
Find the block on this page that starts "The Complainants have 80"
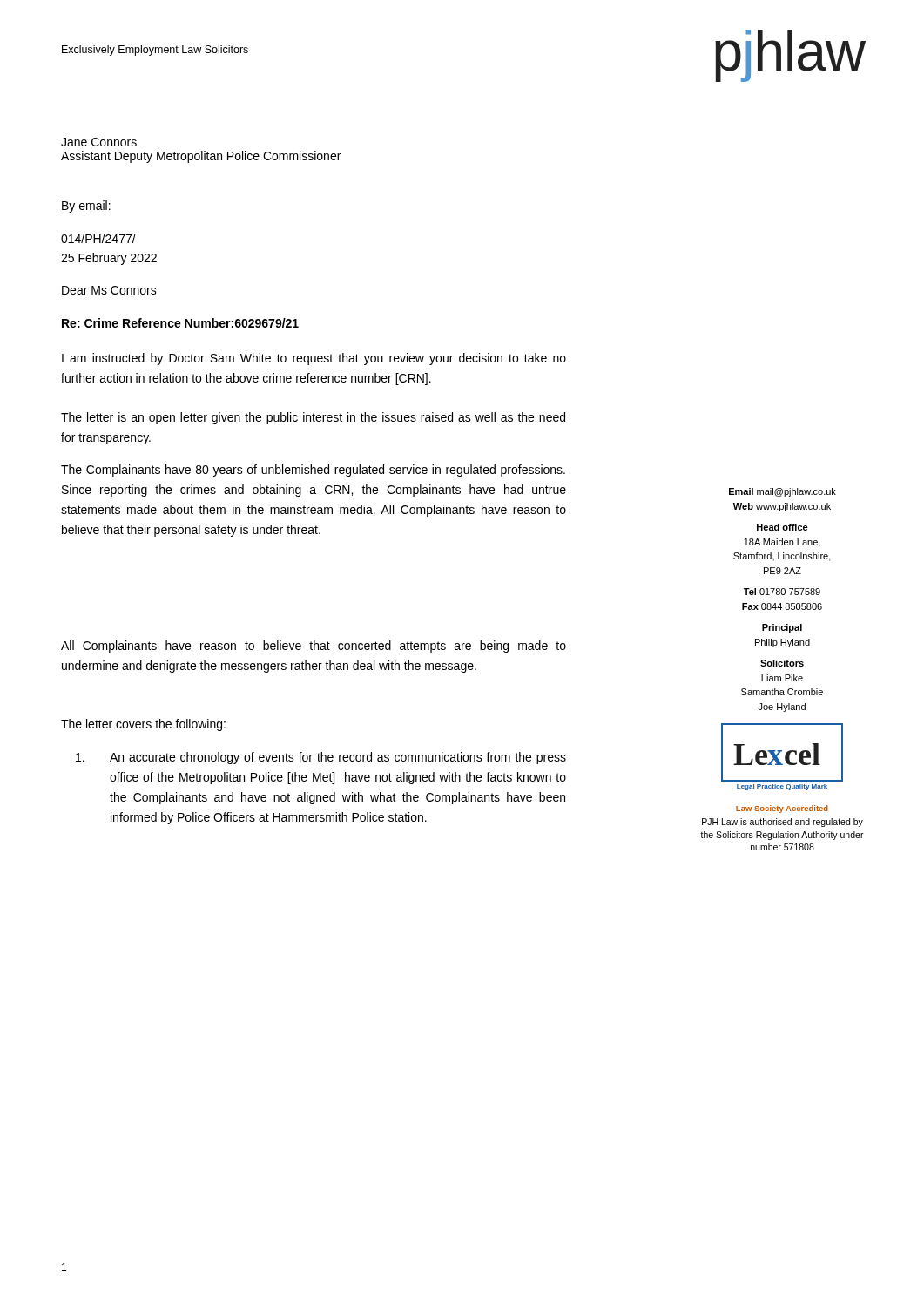[314, 500]
